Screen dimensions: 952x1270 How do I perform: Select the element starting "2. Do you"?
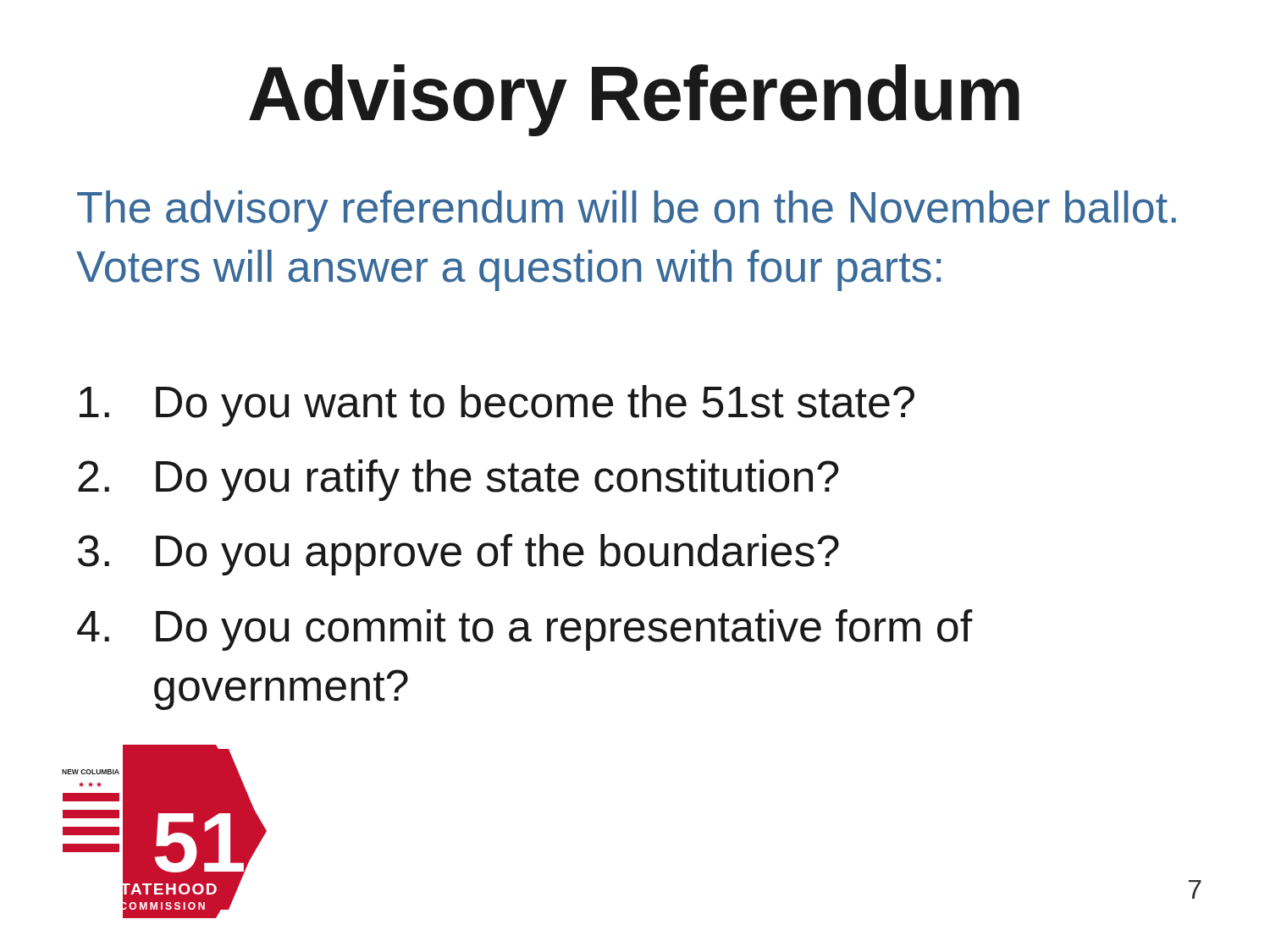(635, 477)
